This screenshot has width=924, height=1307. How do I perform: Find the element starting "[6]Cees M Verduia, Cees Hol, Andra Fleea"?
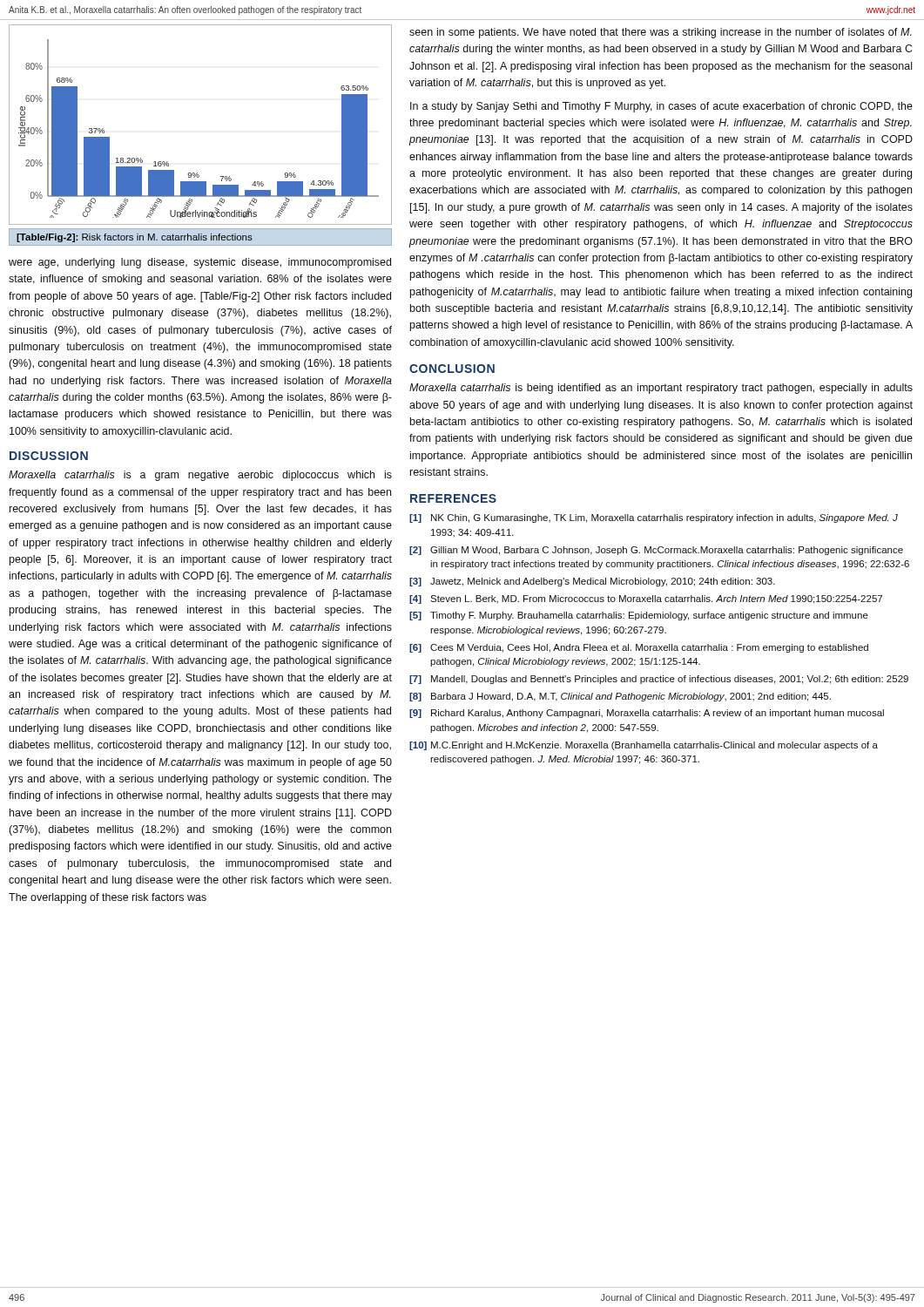click(661, 655)
